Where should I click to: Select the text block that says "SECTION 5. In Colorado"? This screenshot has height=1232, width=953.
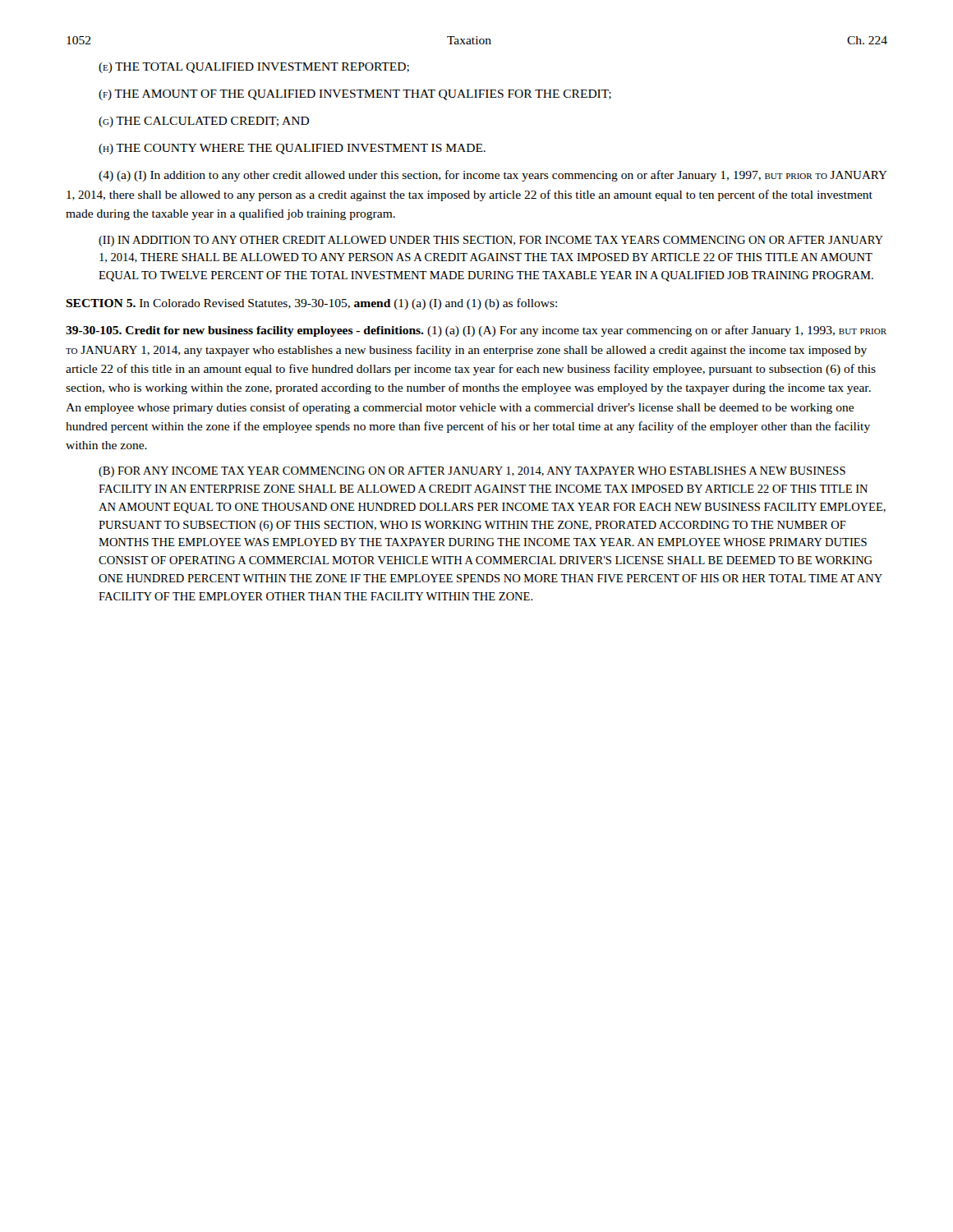coord(312,303)
